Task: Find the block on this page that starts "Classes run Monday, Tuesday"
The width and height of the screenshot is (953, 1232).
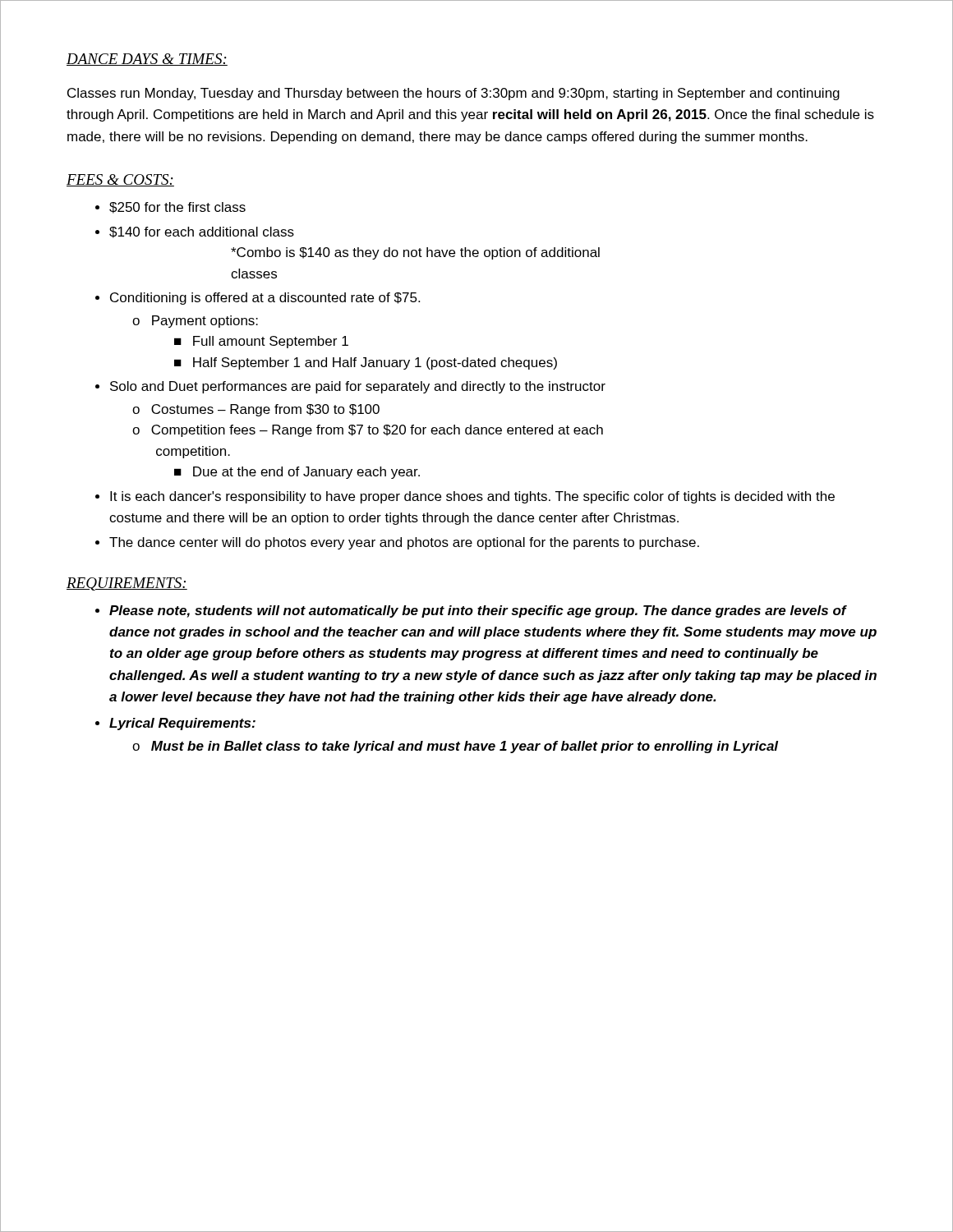Action: (x=470, y=115)
